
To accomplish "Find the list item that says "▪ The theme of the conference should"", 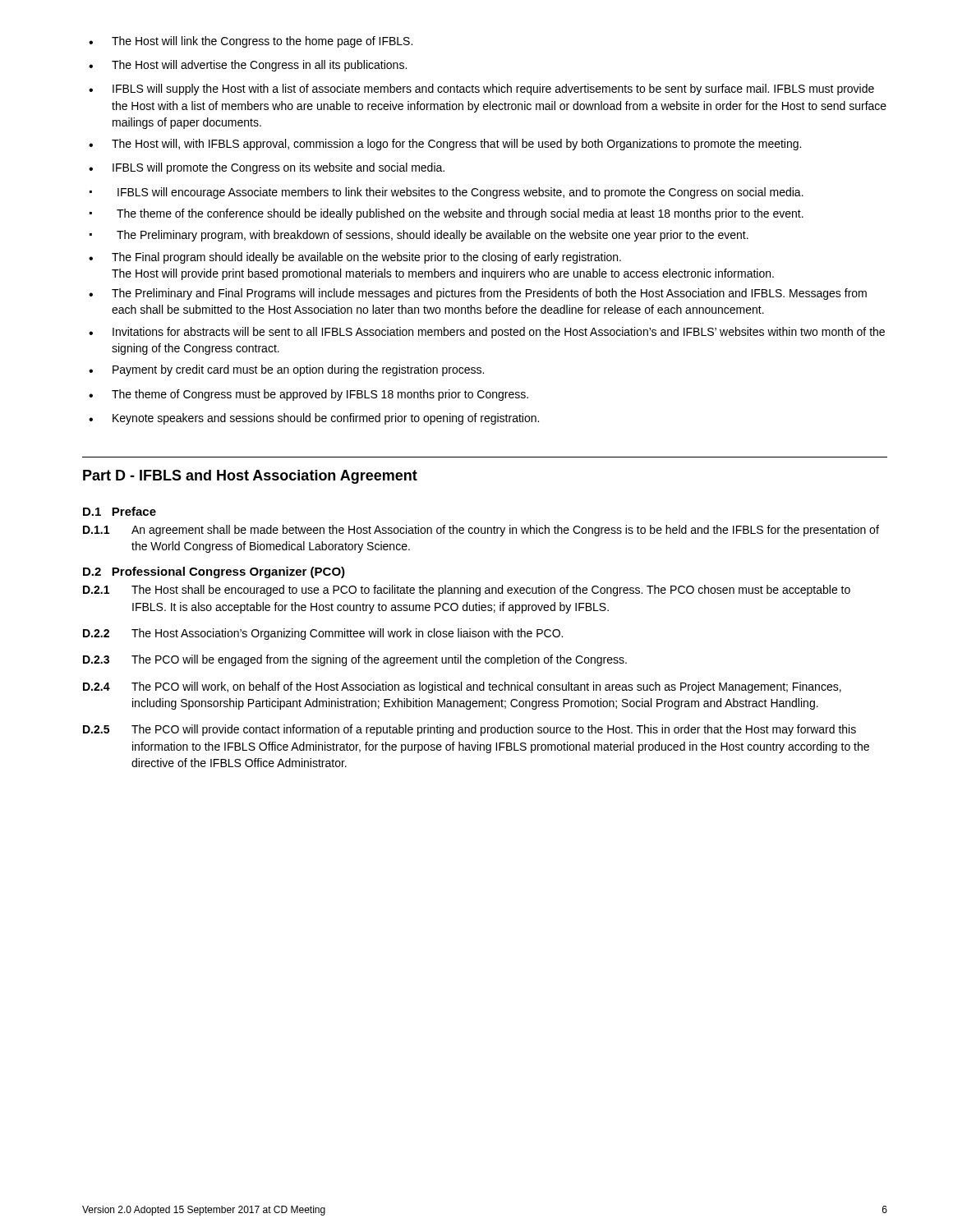I will pos(443,214).
